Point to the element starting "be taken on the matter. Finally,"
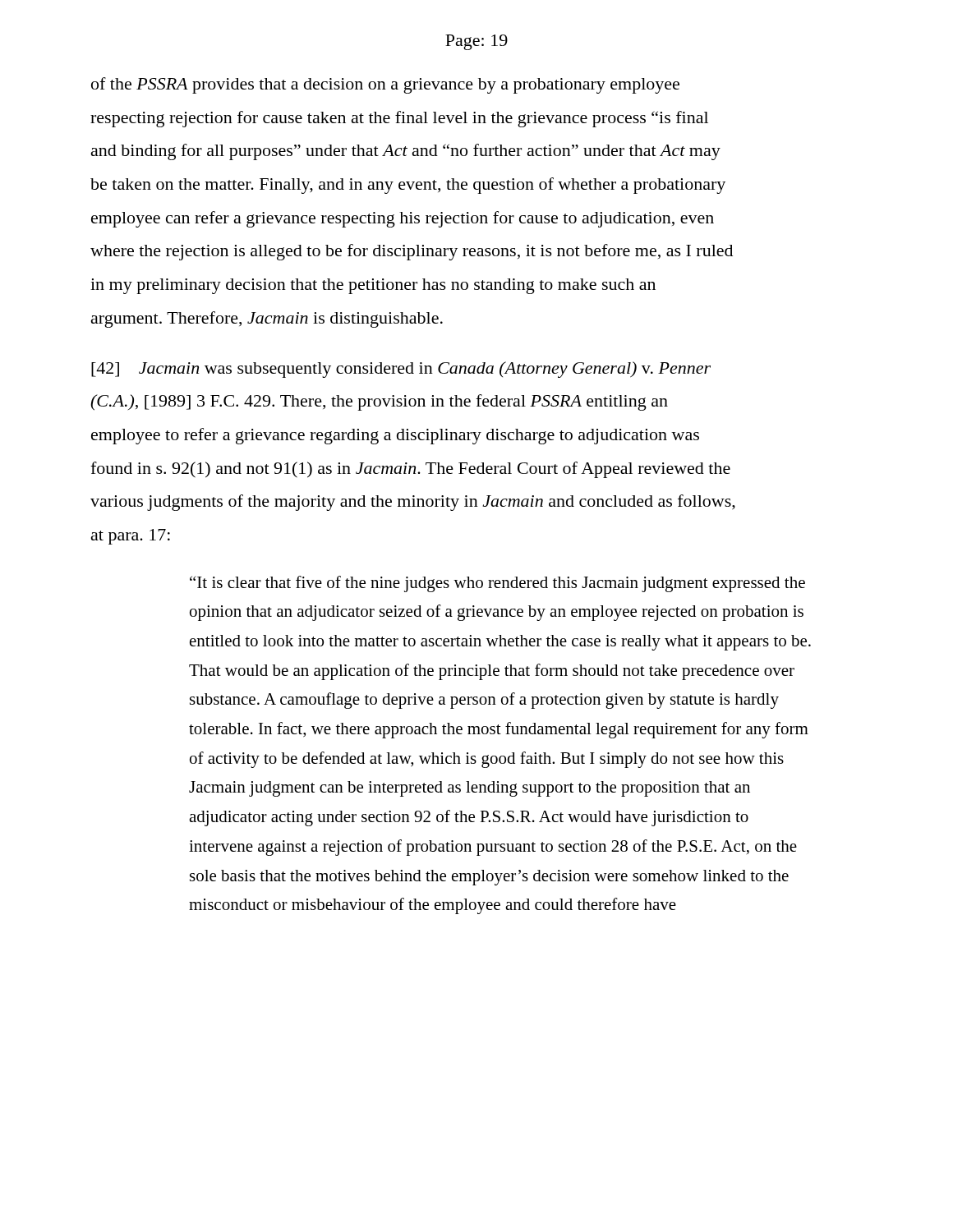 tap(408, 184)
